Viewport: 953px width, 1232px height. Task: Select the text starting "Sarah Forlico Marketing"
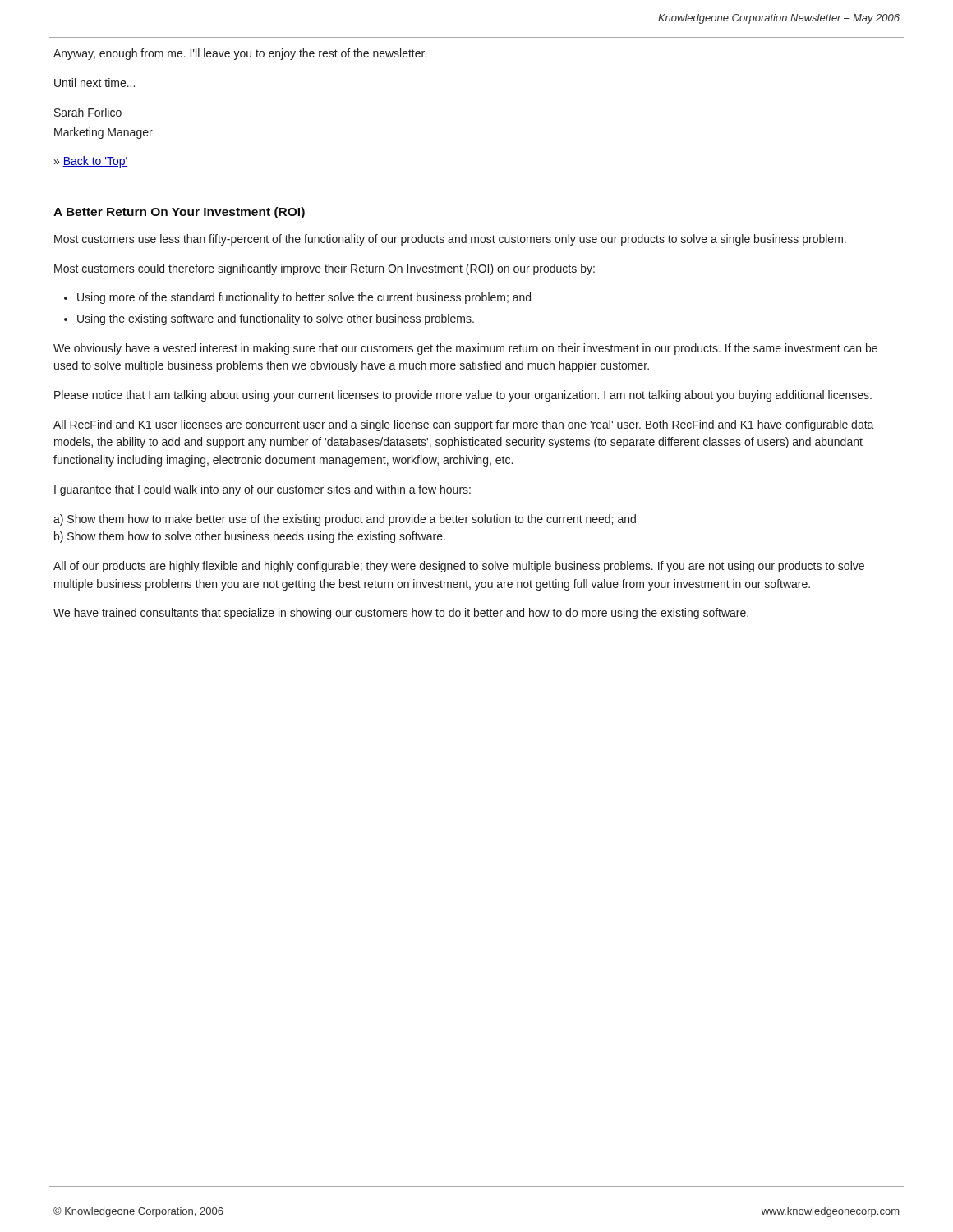click(103, 123)
